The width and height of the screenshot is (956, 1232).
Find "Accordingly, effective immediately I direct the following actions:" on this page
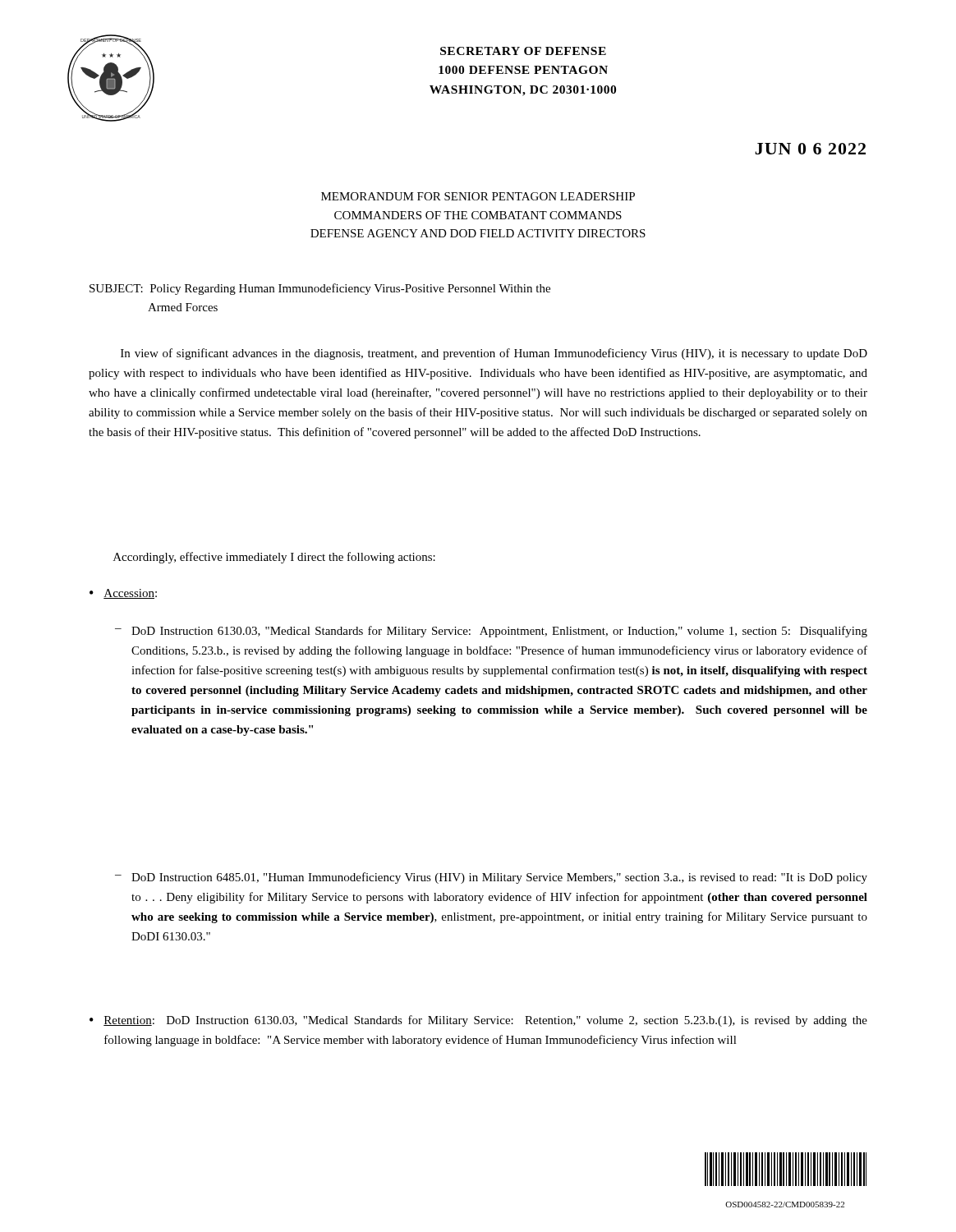click(262, 557)
